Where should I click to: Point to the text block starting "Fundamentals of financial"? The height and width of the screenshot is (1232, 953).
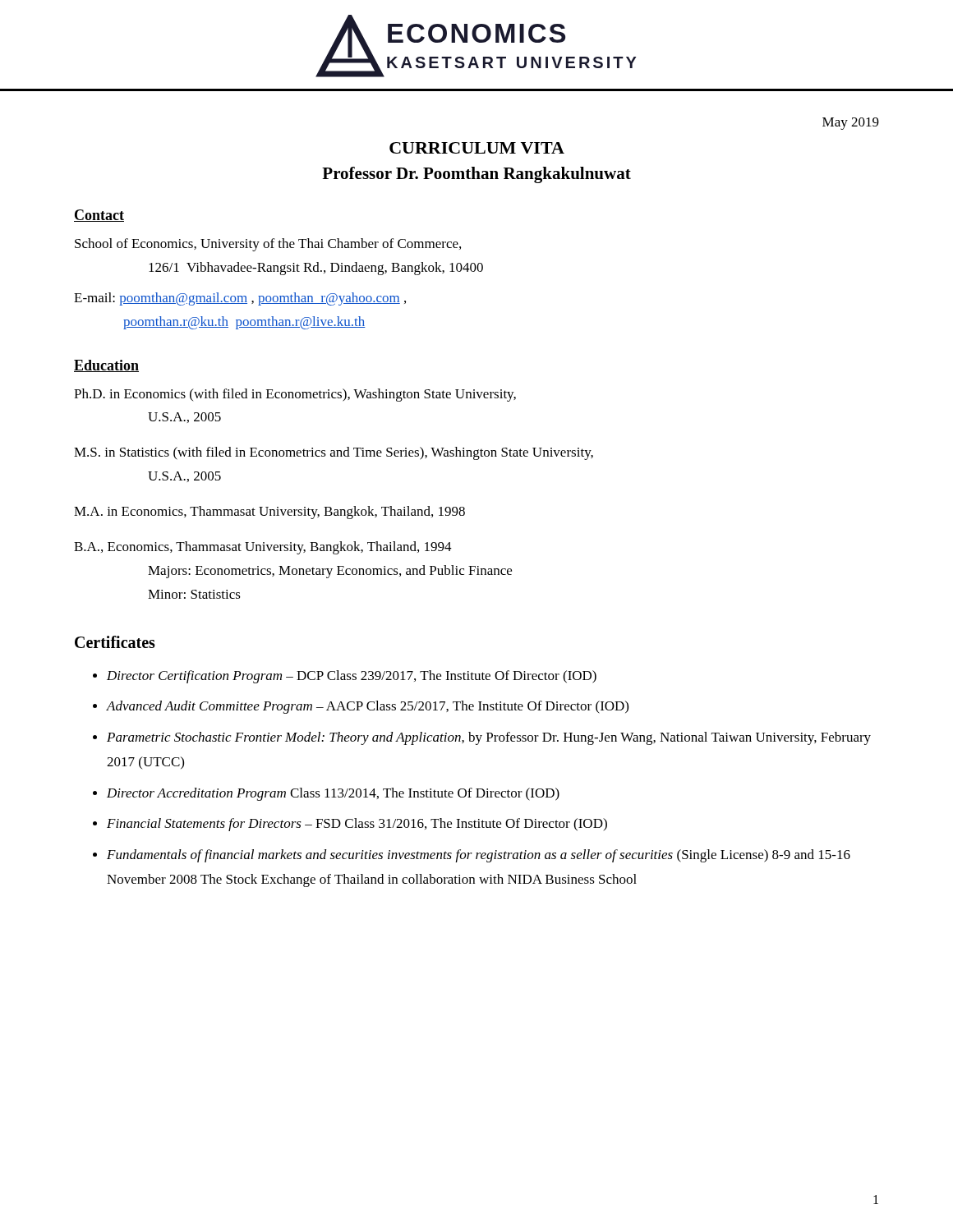click(x=479, y=867)
